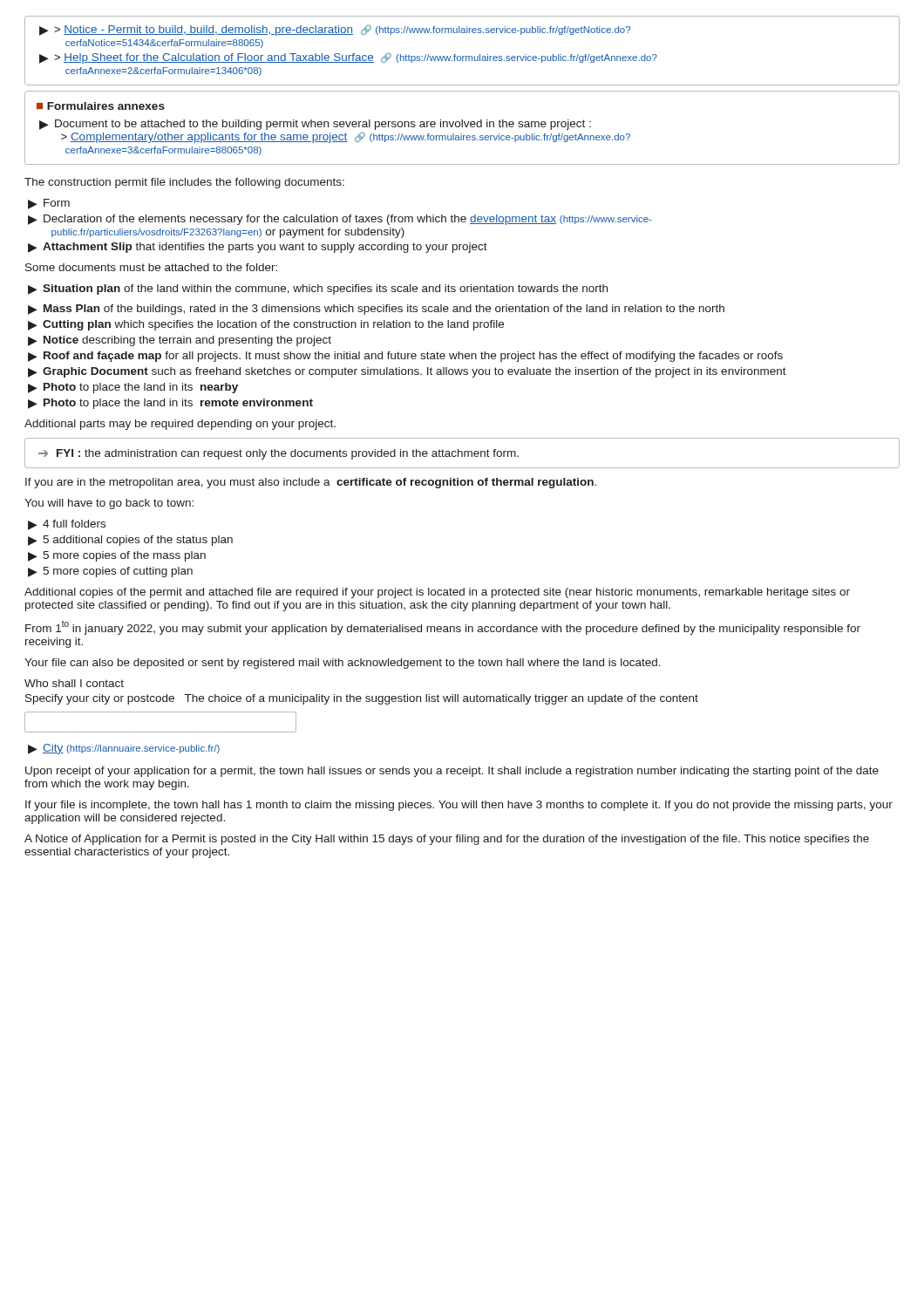
Task: Locate the list item containing "▶ Cutting plan which specifies"
Action: [266, 324]
